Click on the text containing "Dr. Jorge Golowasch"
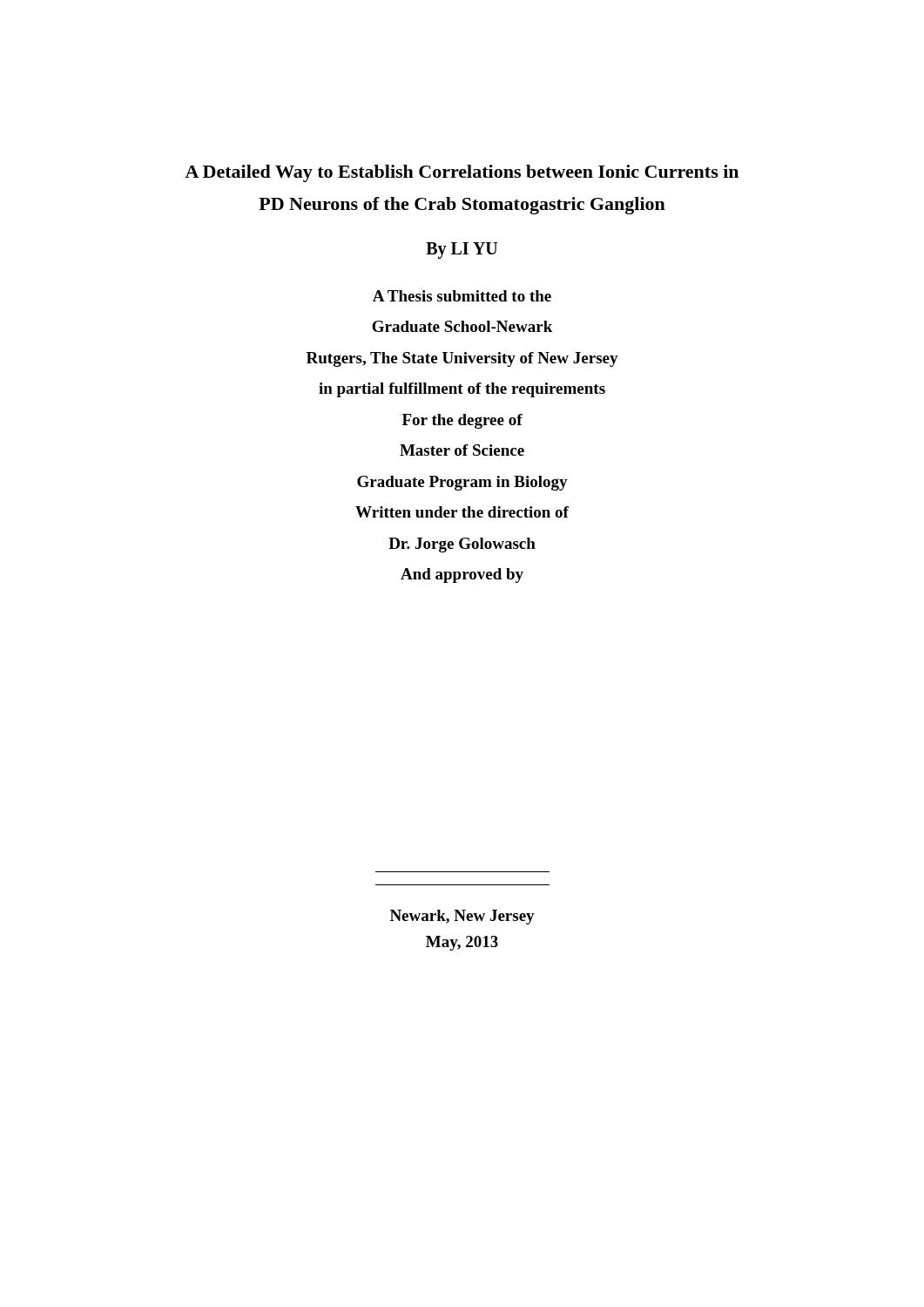924x1307 pixels. pos(462,543)
